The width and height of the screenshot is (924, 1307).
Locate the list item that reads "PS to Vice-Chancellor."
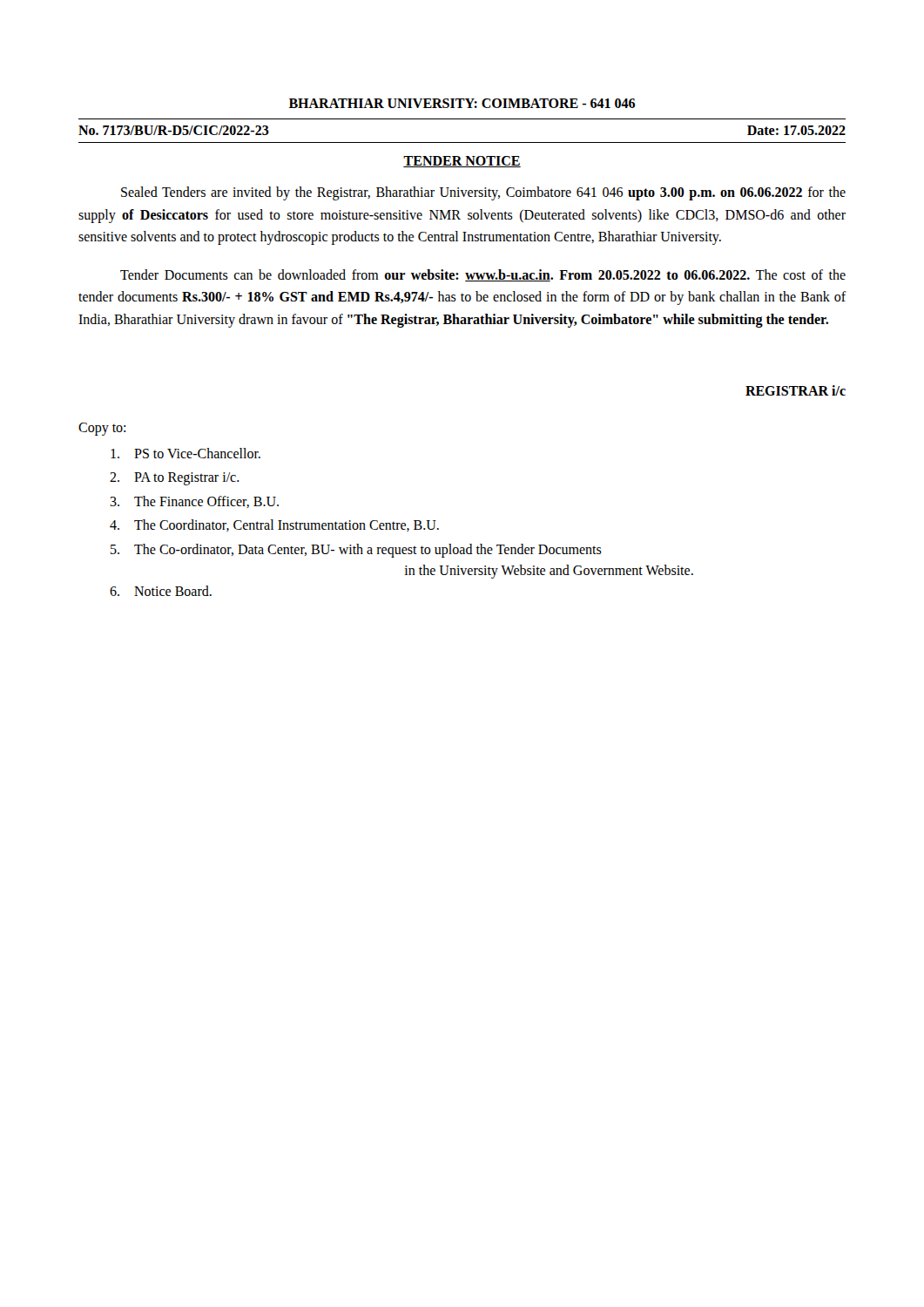(185, 453)
